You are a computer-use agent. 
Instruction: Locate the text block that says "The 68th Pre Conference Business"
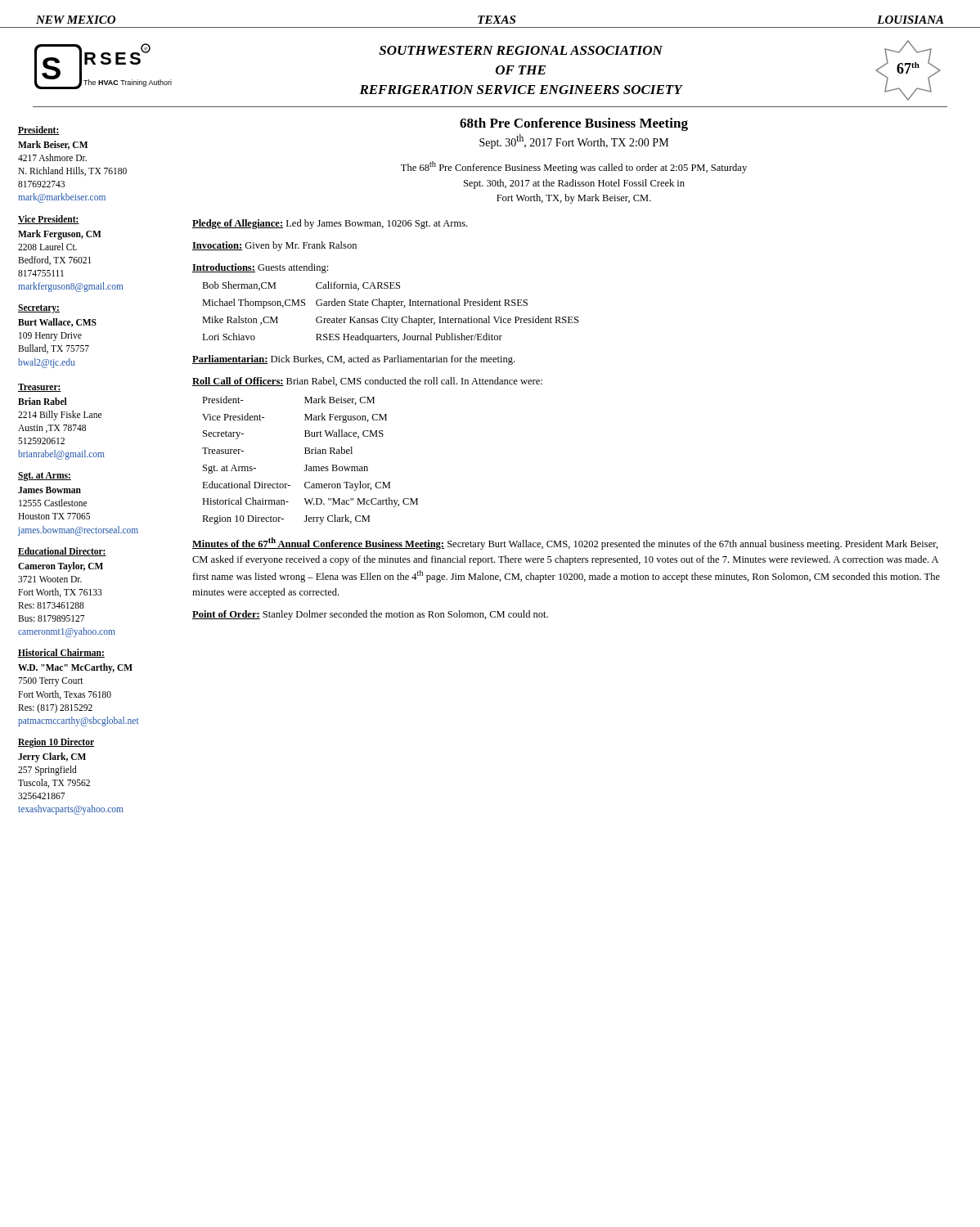coord(574,182)
